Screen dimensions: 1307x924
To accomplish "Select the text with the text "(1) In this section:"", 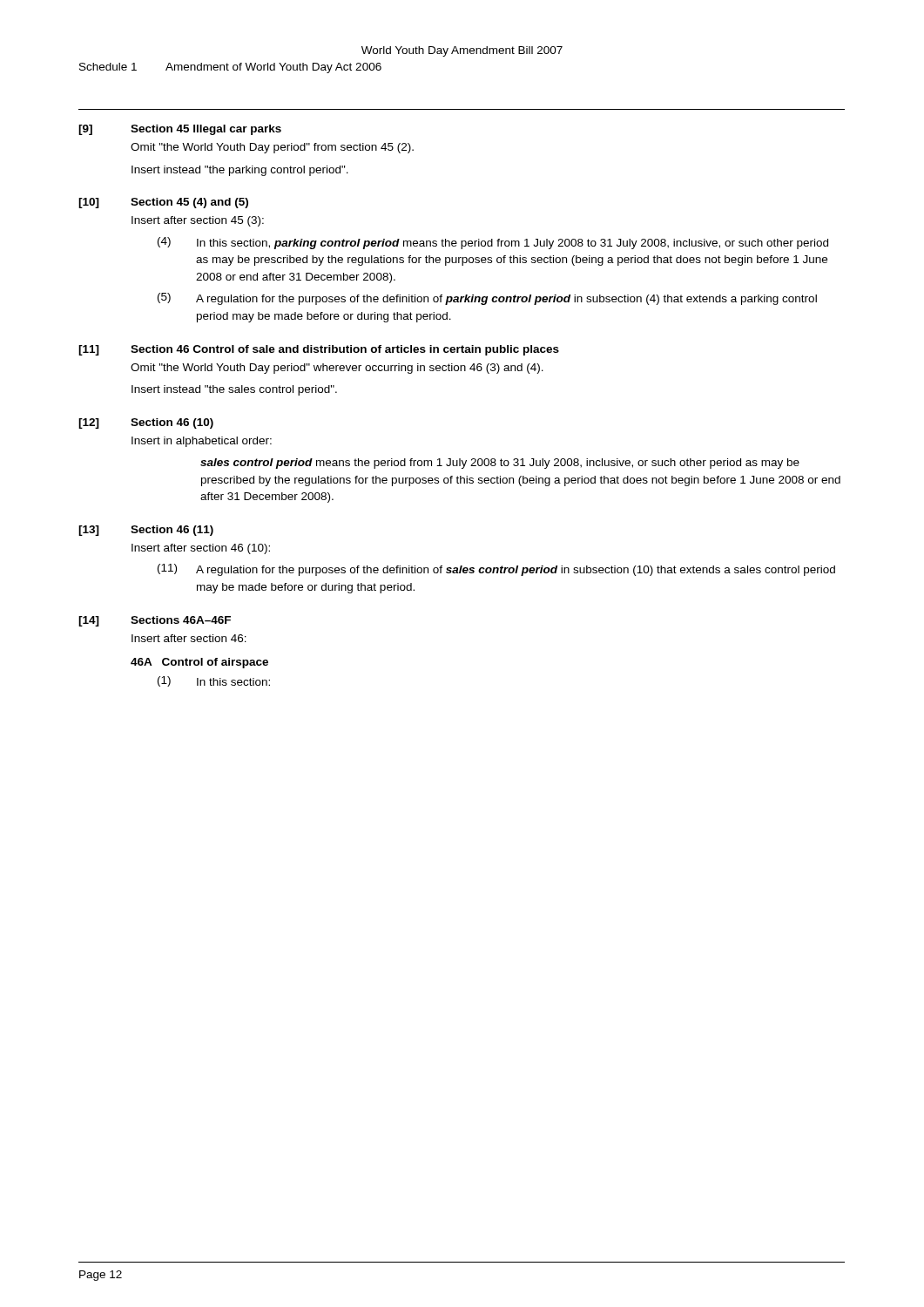I will pos(214,681).
